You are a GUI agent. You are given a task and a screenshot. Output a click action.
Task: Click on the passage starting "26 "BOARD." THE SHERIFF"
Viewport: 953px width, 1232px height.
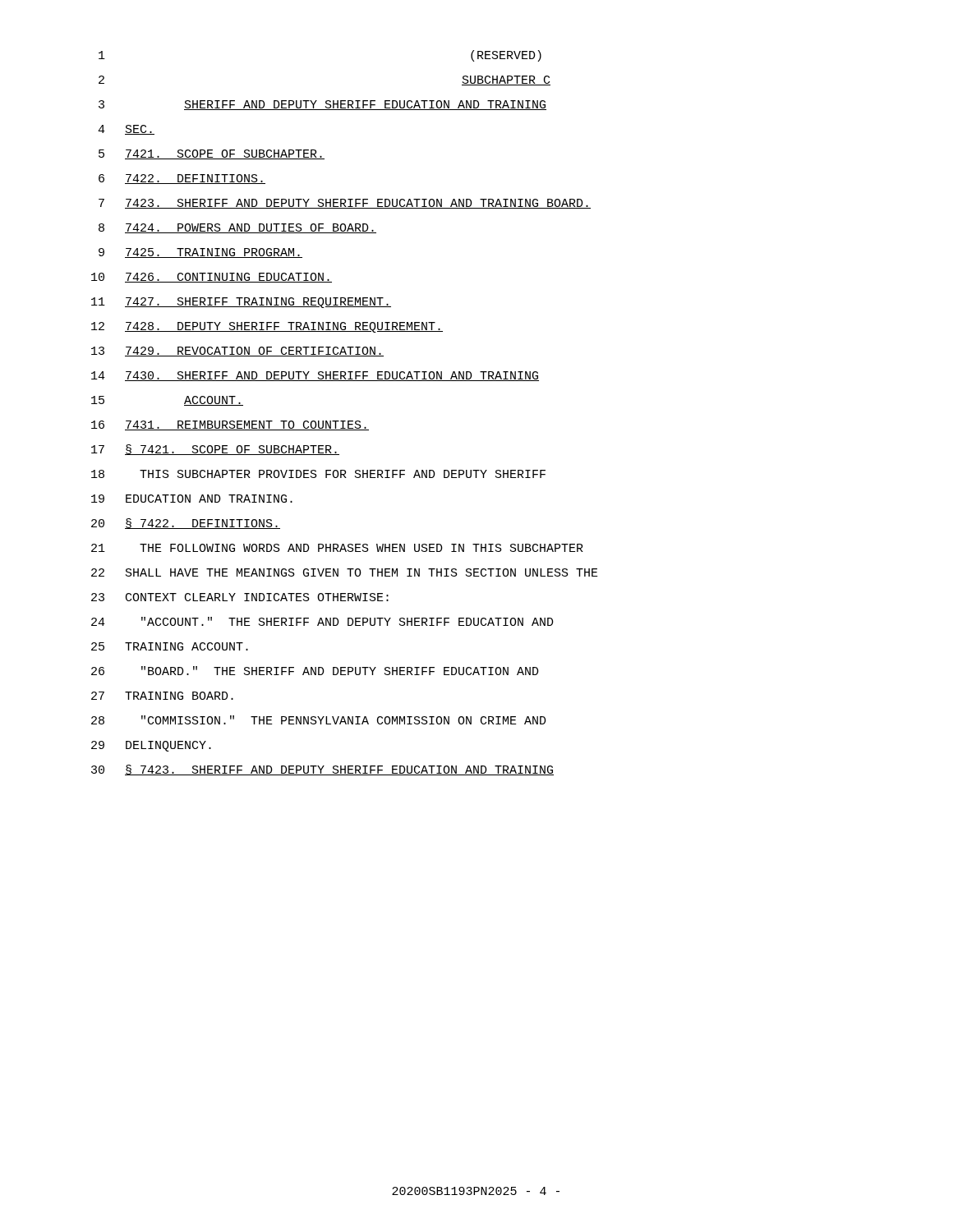(476, 672)
